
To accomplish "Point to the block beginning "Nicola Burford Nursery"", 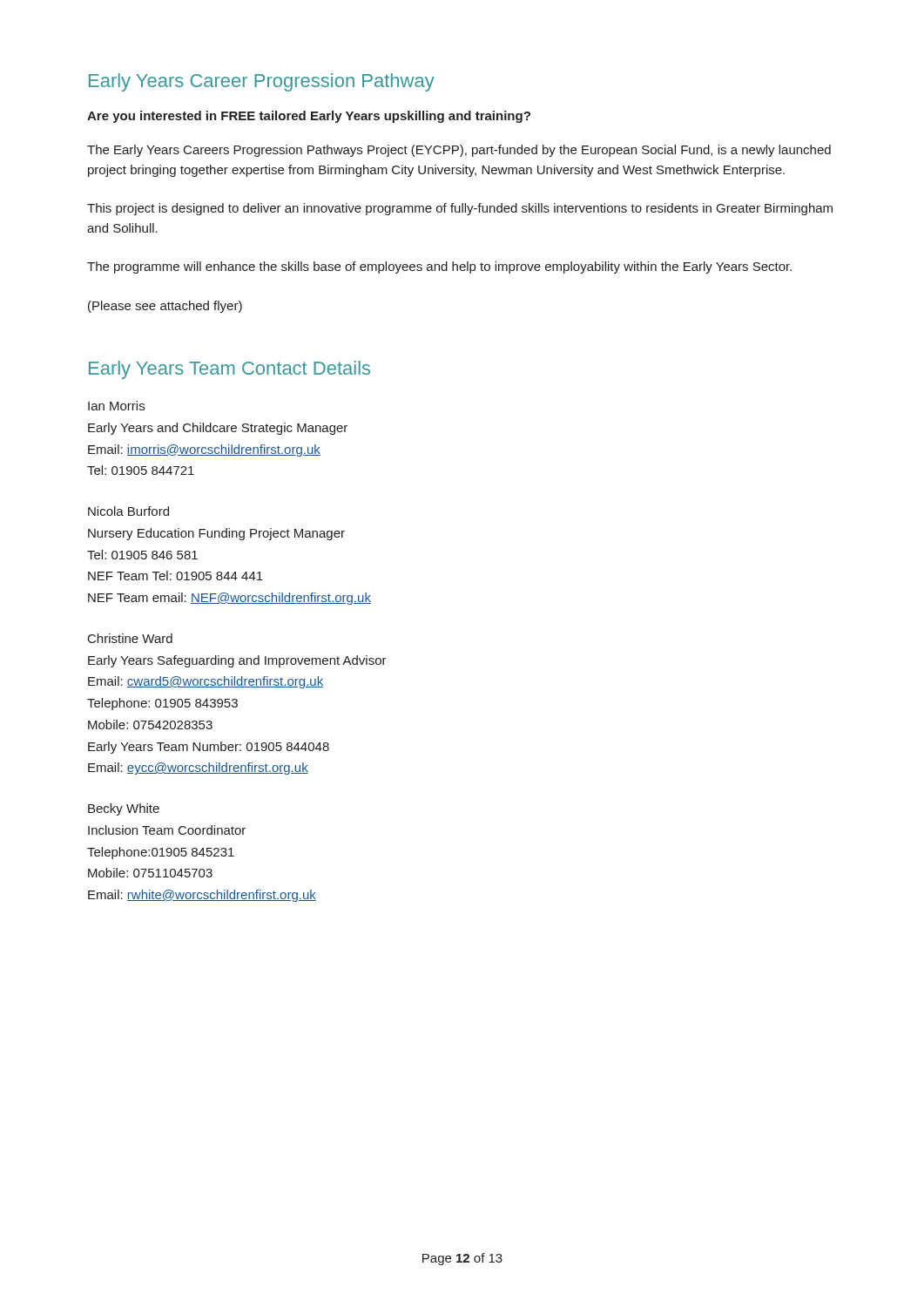I will [128, 511].
